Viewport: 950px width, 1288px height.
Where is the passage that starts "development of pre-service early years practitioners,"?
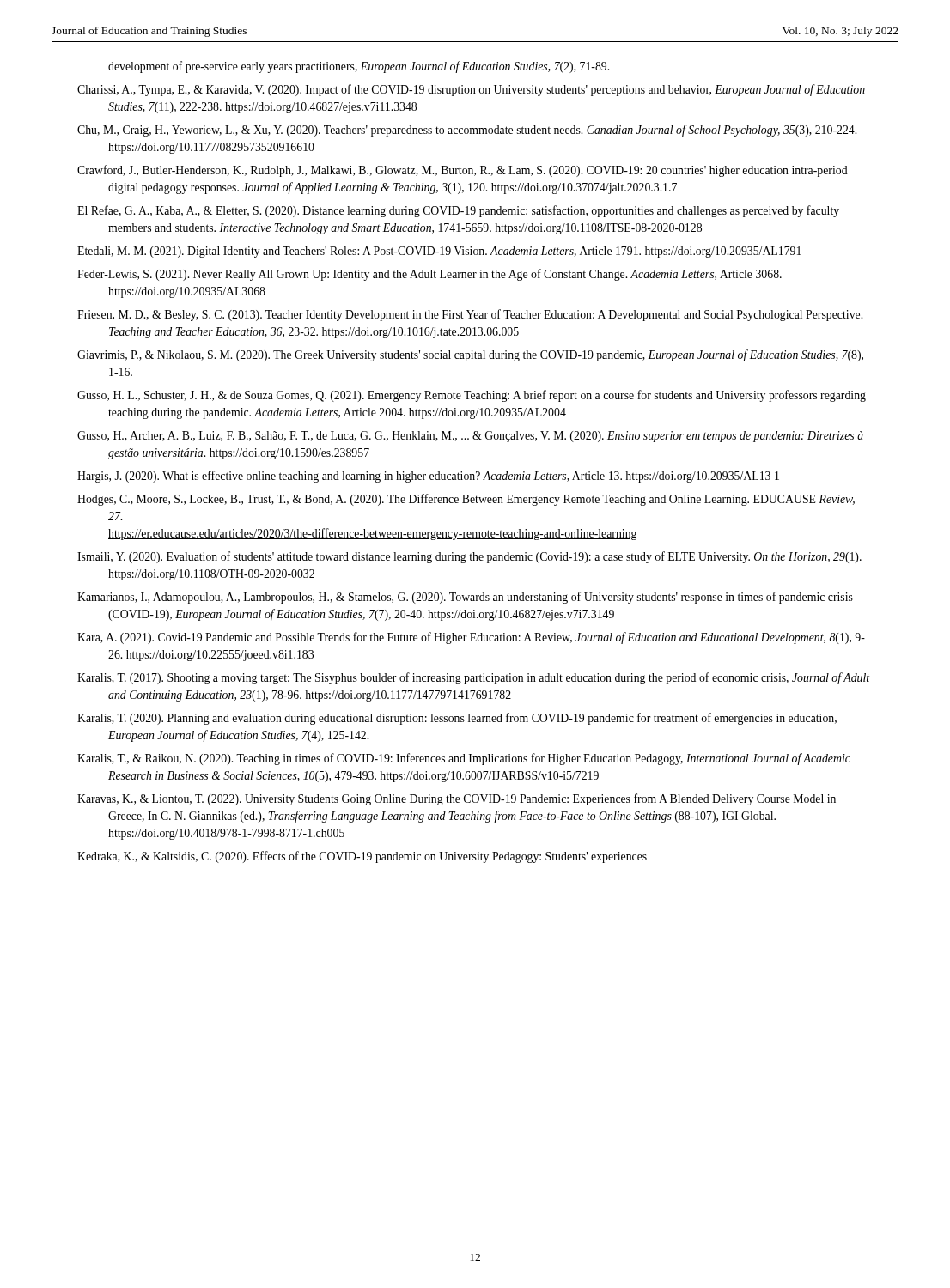pos(359,67)
